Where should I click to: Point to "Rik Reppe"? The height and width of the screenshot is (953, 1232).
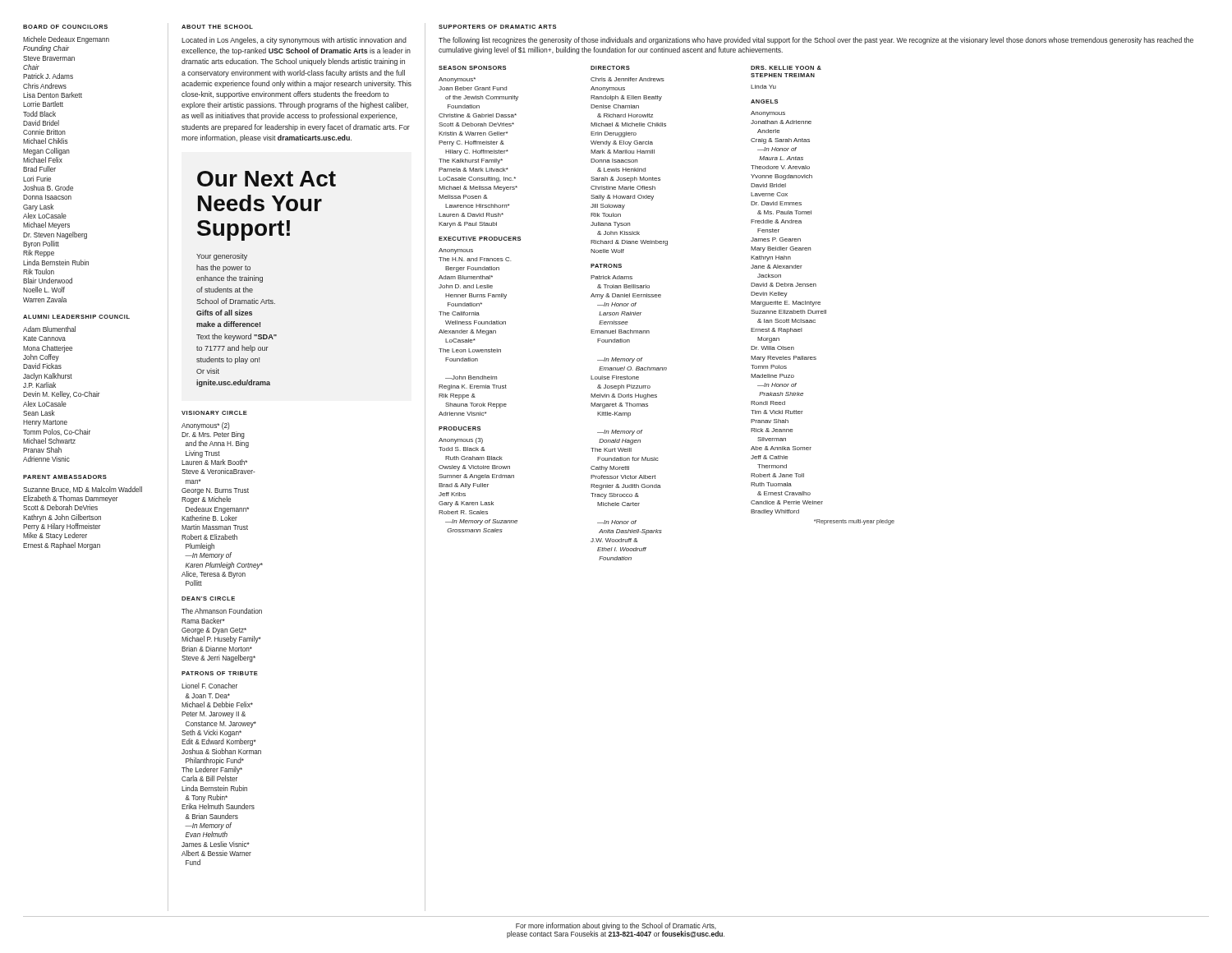click(39, 254)
